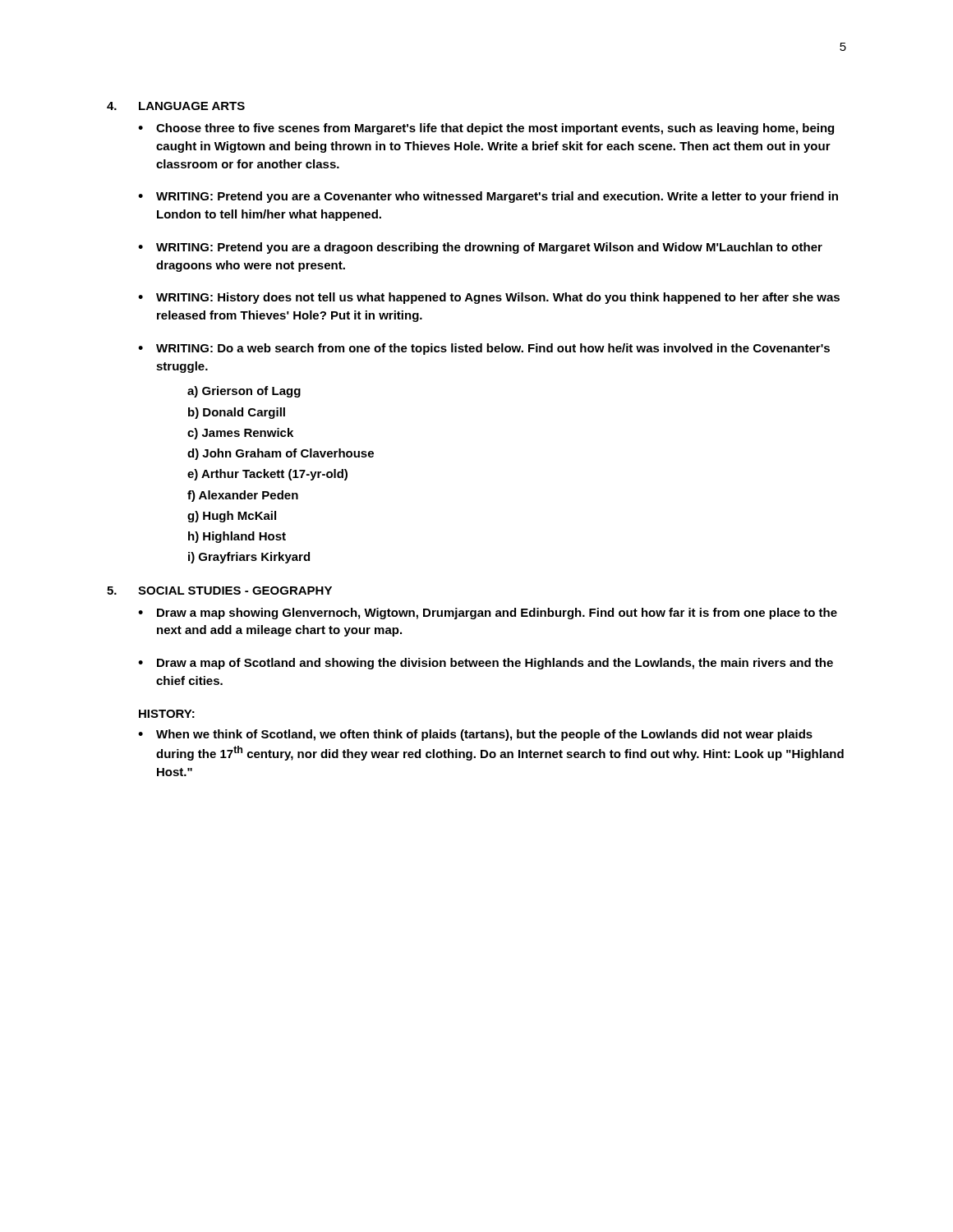Point to the text starting "• When we think of Scotland,"
This screenshot has height=1232, width=953.
[x=492, y=753]
